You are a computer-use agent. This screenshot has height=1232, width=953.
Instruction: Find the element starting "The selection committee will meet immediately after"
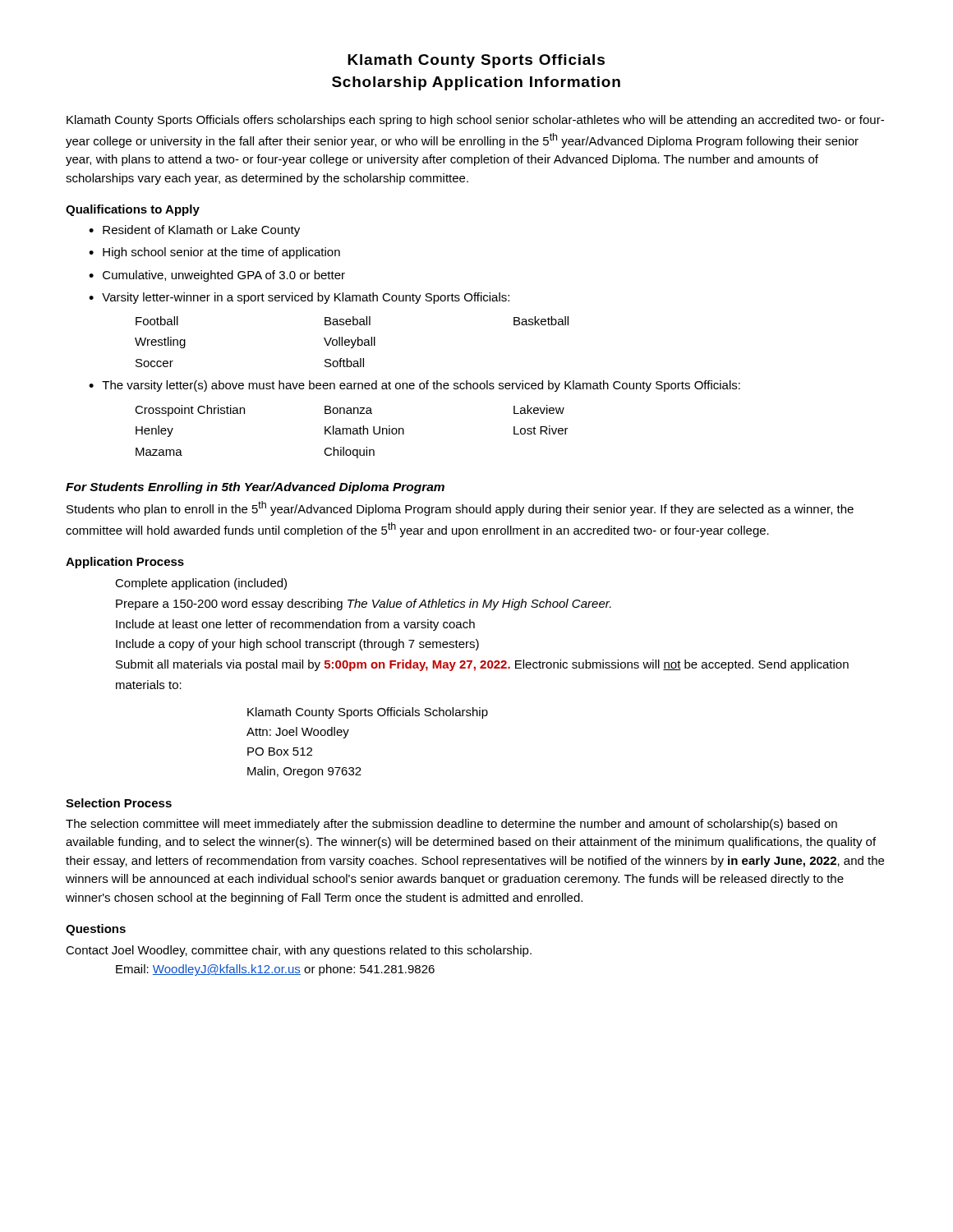coord(475,860)
